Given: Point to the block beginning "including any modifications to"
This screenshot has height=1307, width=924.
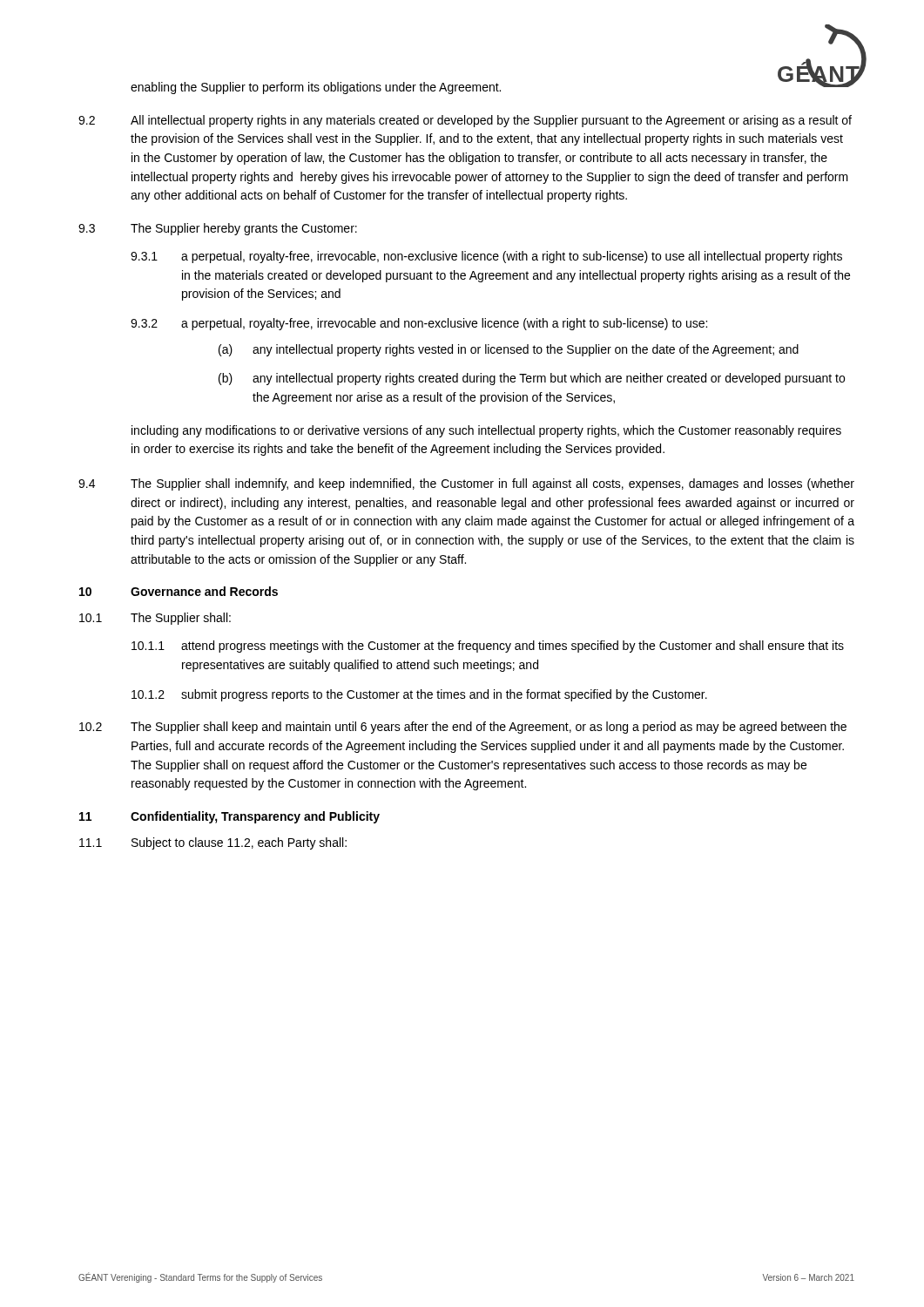Looking at the screenshot, I should [486, 440].
